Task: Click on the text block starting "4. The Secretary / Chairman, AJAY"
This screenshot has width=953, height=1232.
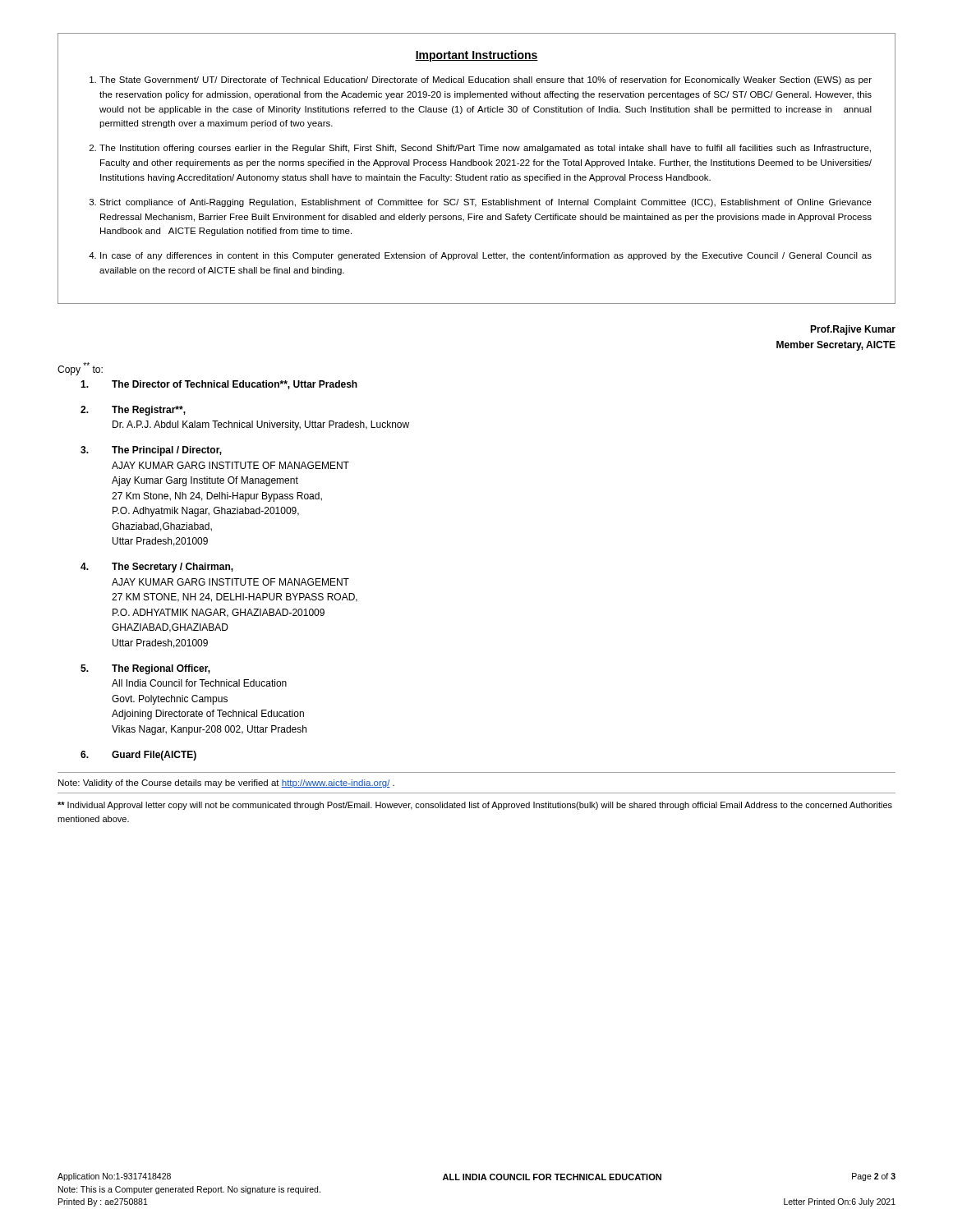Action: click(157, 568)
